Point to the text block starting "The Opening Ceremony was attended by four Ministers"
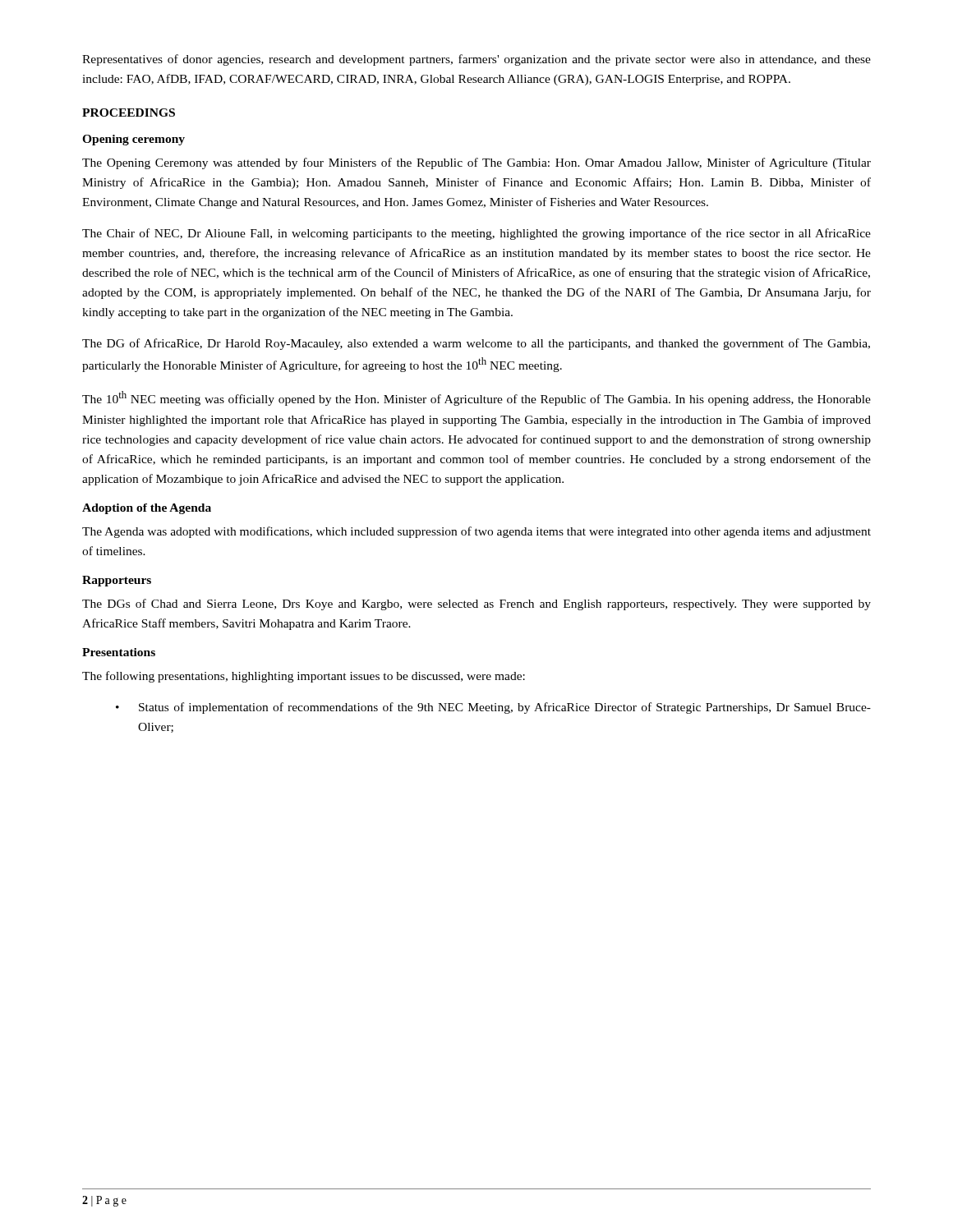 tap(476, 182)
